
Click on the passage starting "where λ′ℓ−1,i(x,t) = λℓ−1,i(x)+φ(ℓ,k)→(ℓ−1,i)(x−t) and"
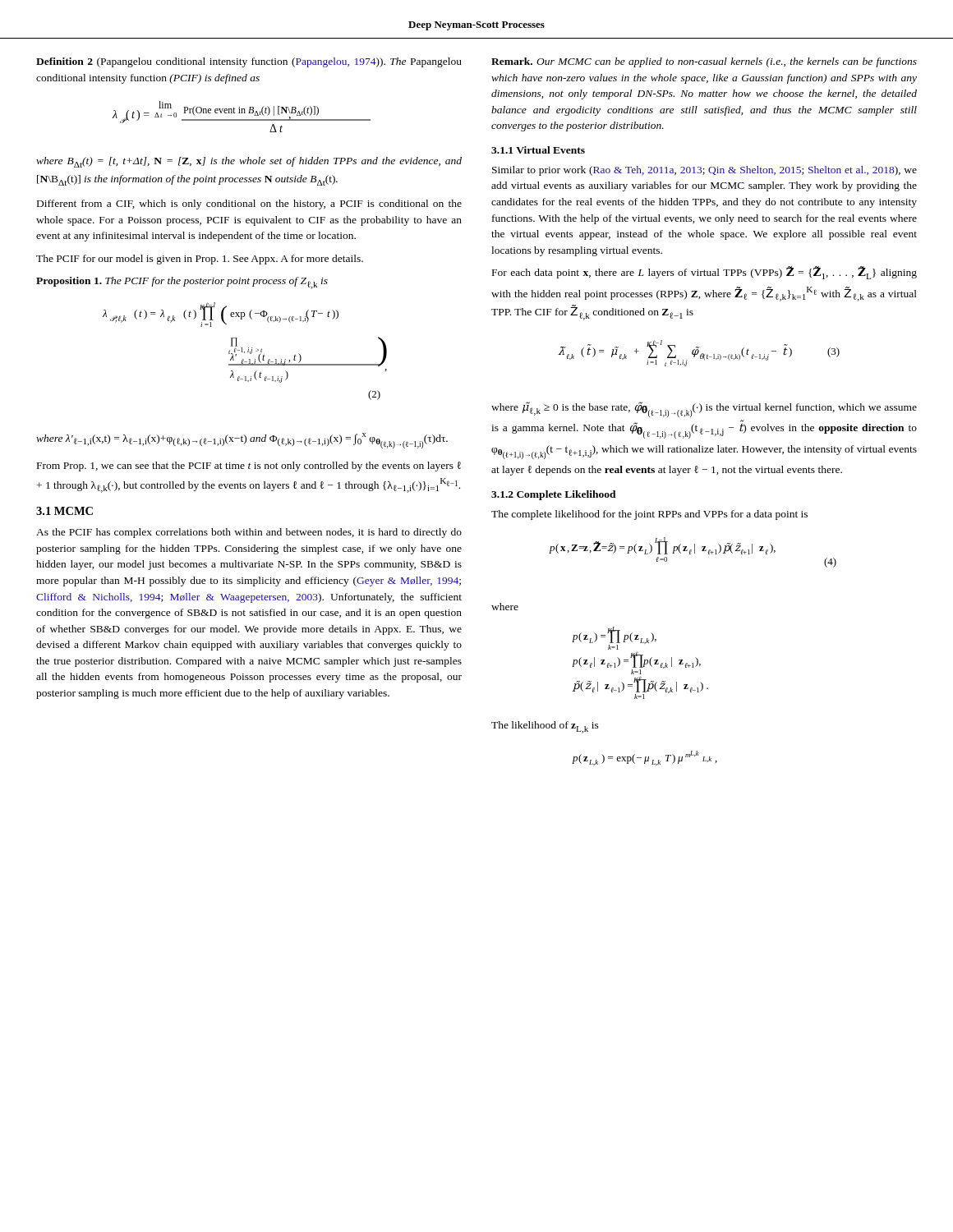[249, 439]
